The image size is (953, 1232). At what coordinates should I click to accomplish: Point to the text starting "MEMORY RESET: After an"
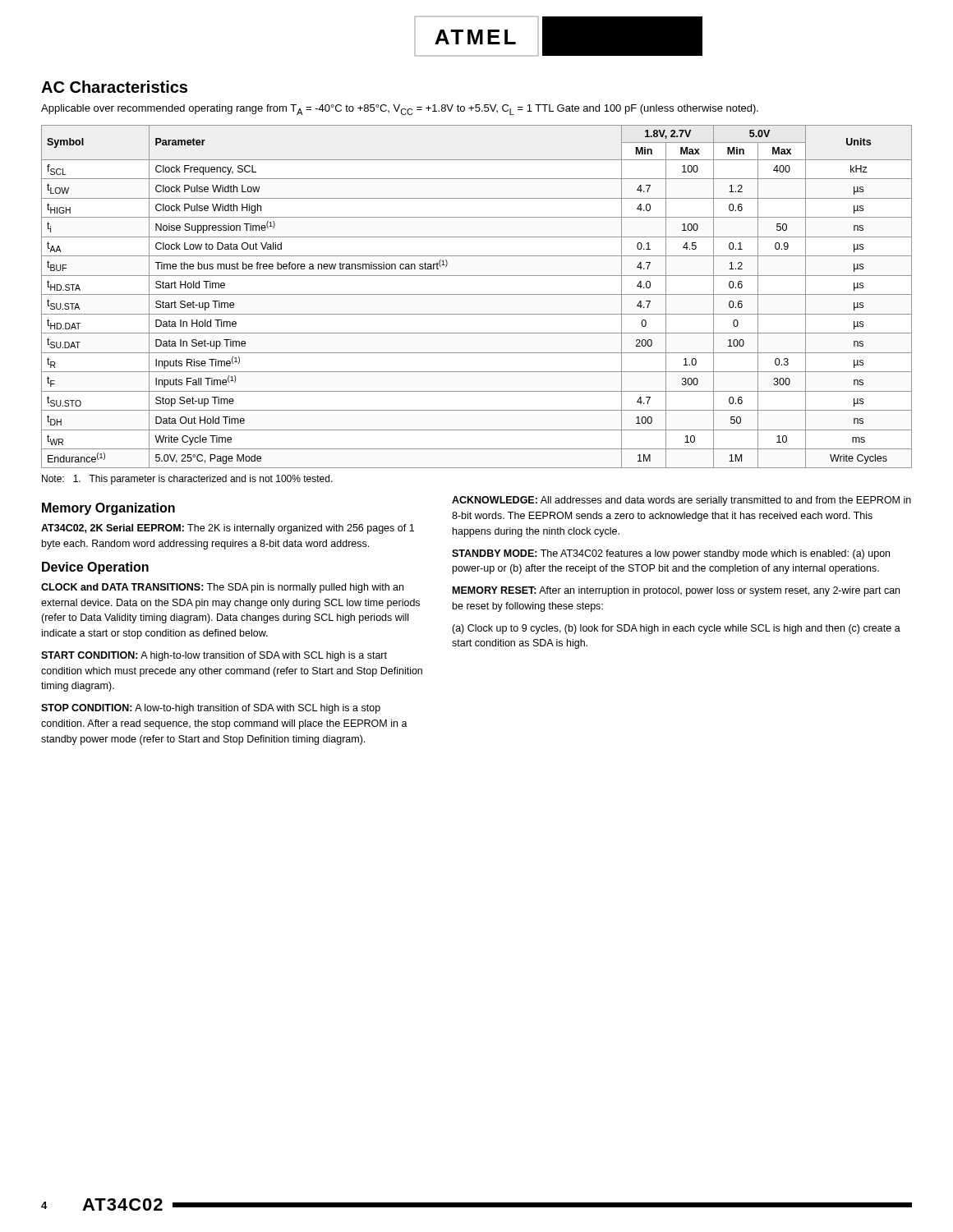coord(676,598)
